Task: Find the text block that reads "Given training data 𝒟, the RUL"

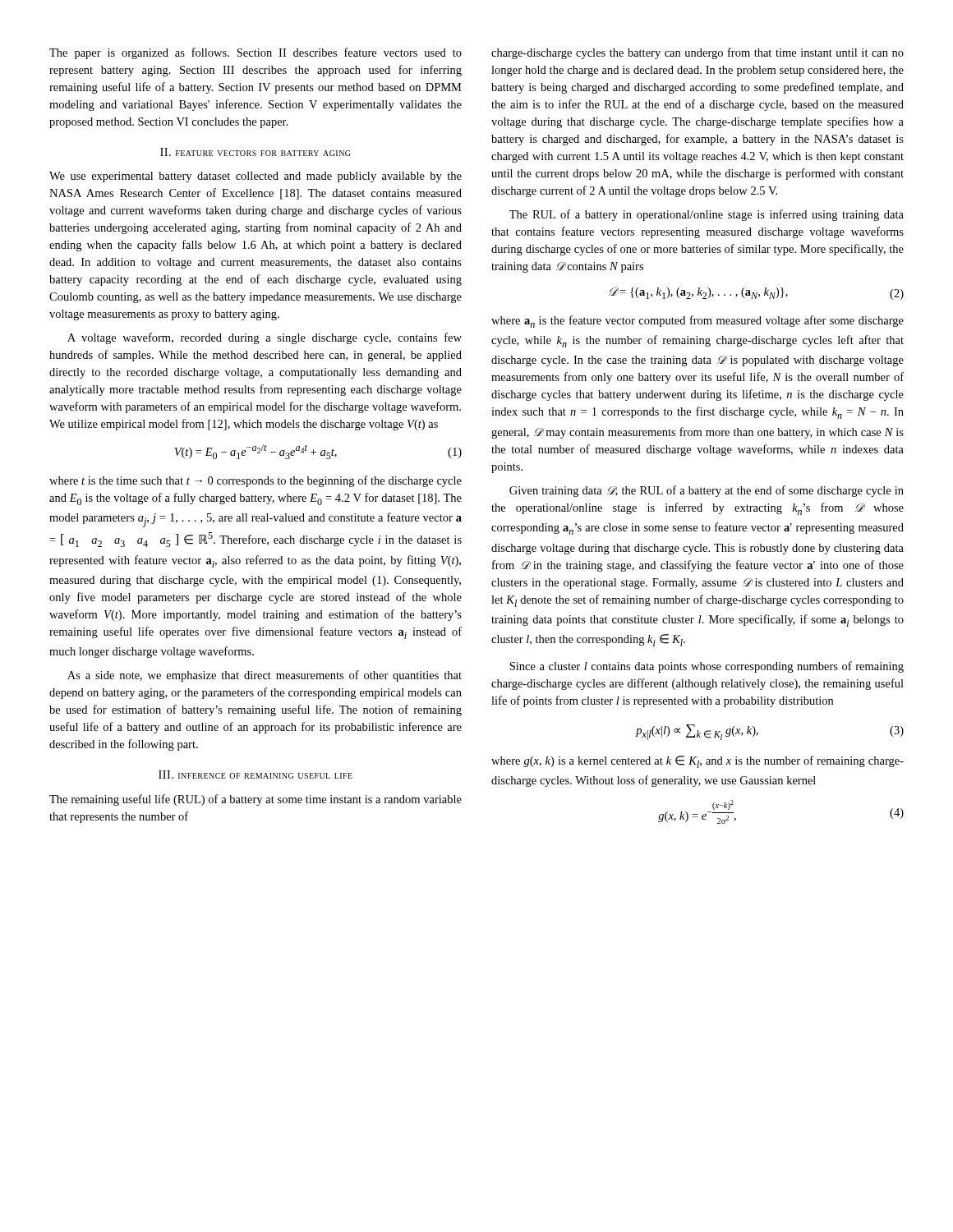Action: point(698,567)
